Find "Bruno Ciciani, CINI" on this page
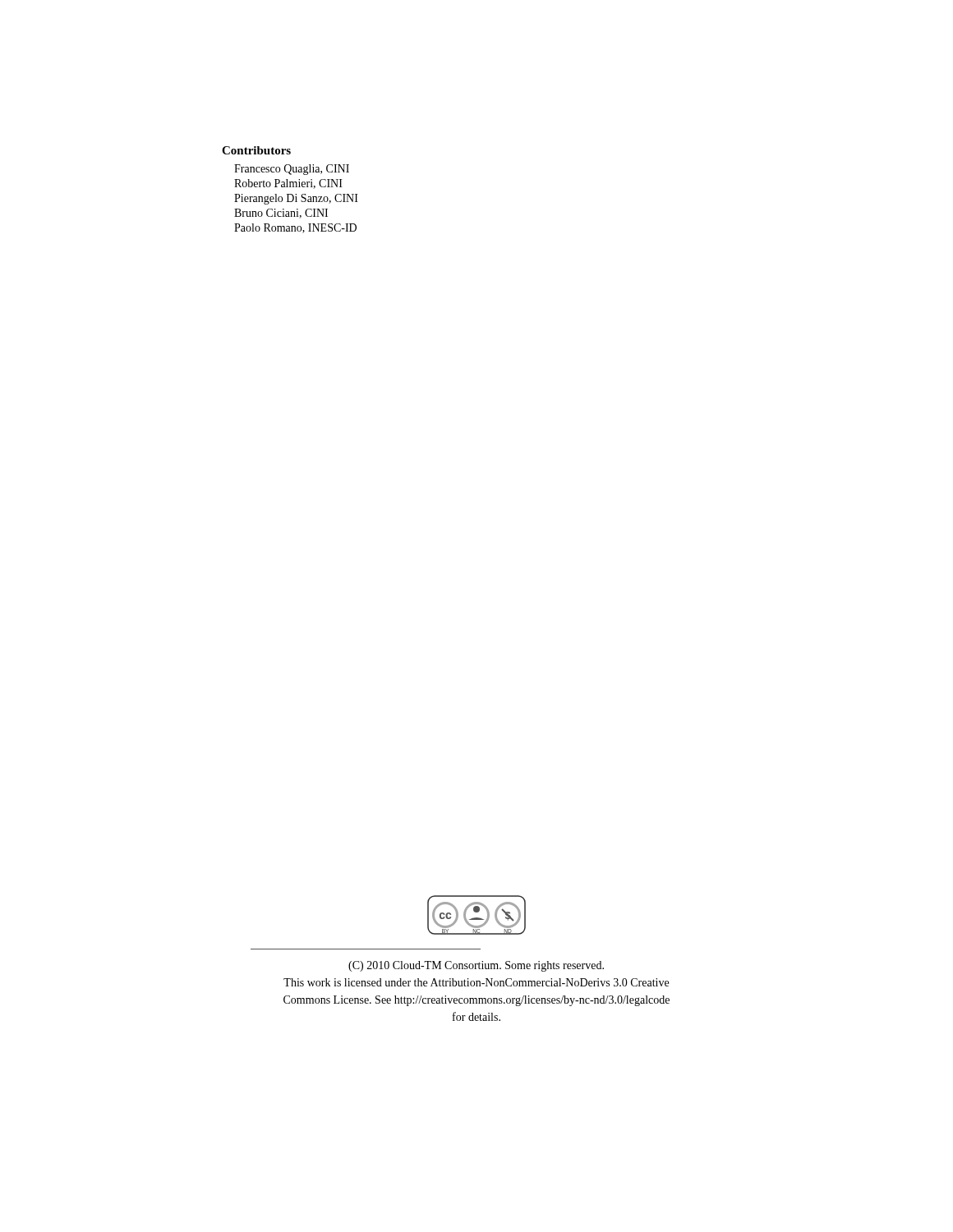Image resolution: width=953 pixels, height=1232 pixels. click(281, 213)
